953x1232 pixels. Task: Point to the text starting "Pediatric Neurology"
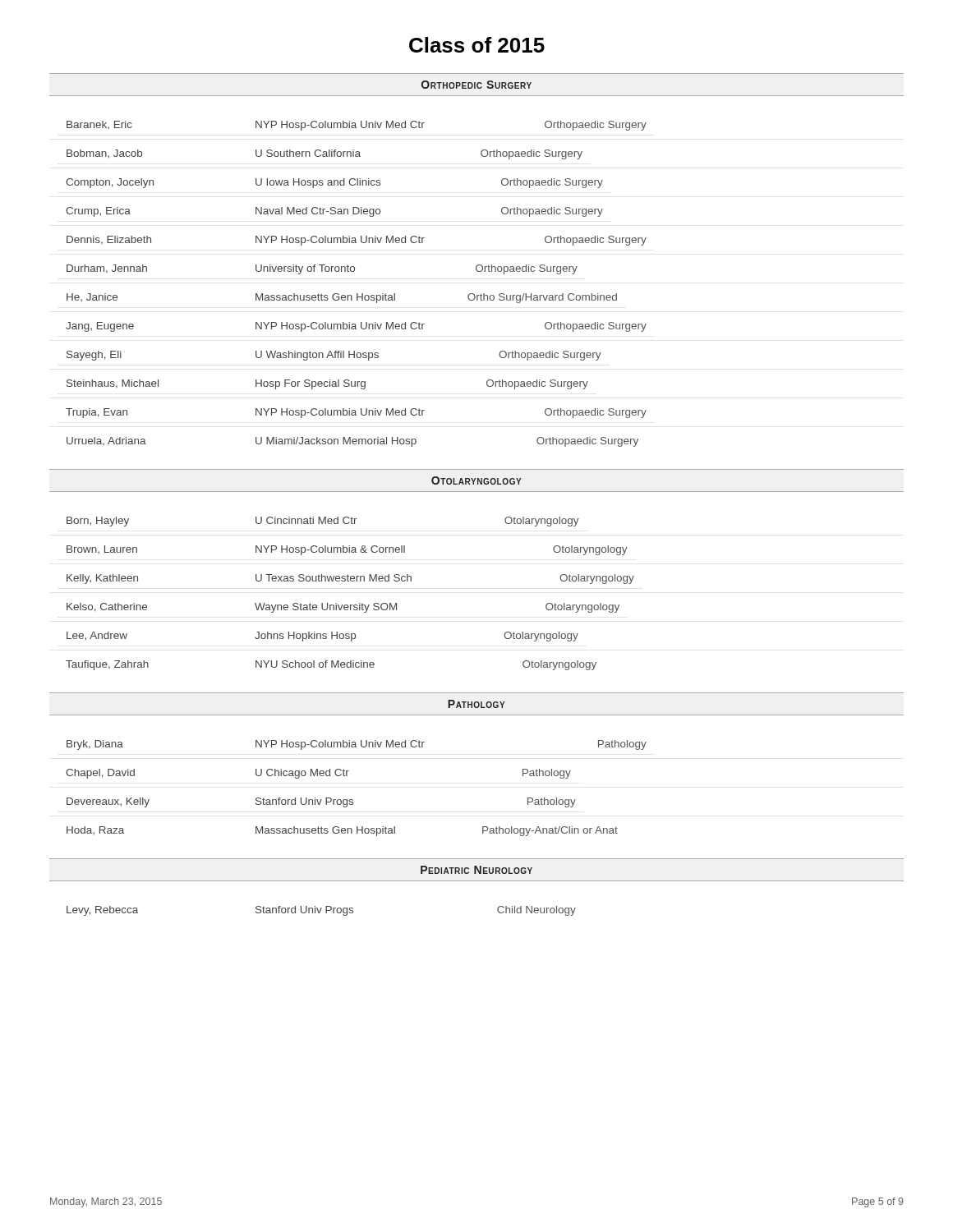476,870
